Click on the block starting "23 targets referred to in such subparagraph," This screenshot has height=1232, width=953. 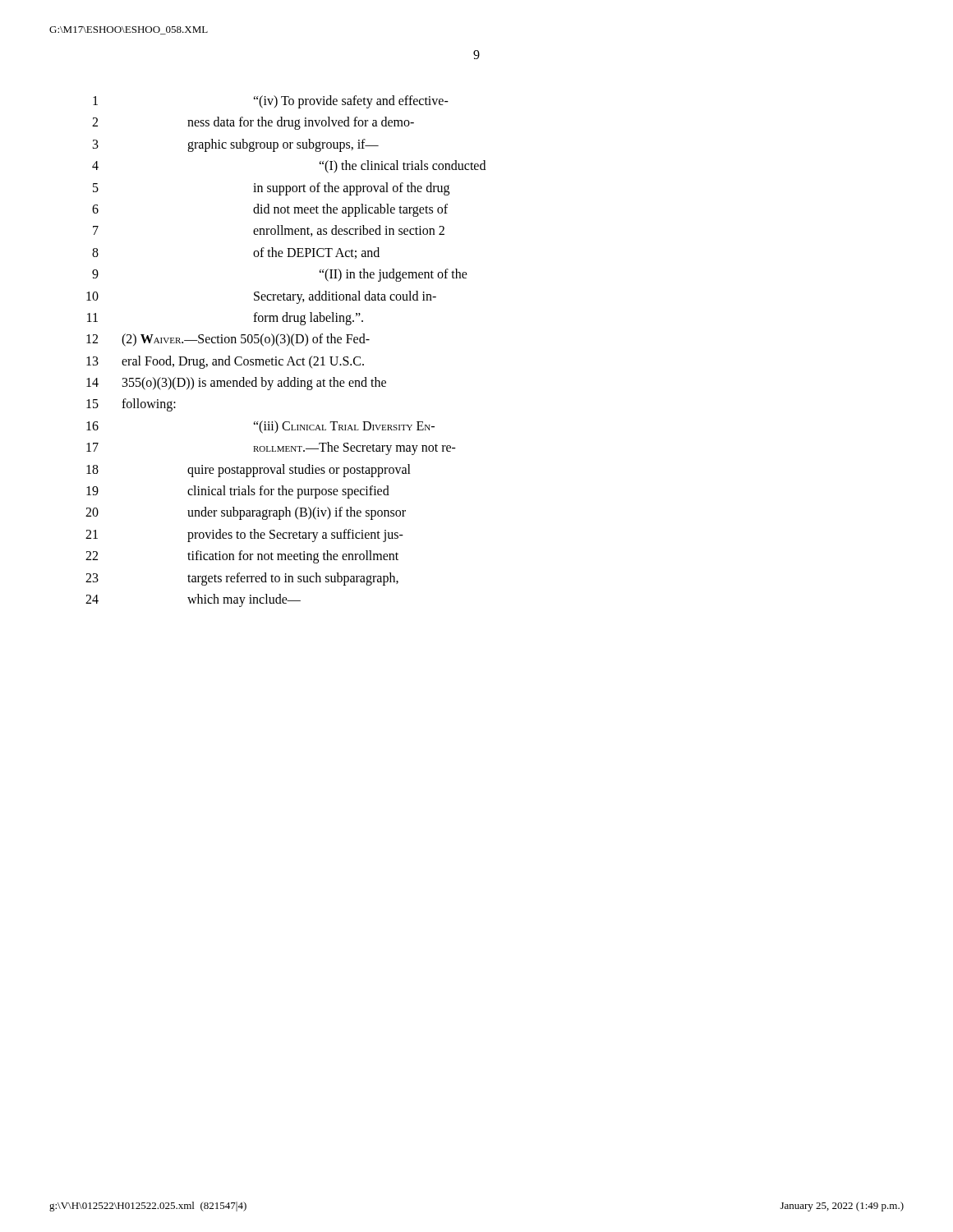[x=242, y=579]
